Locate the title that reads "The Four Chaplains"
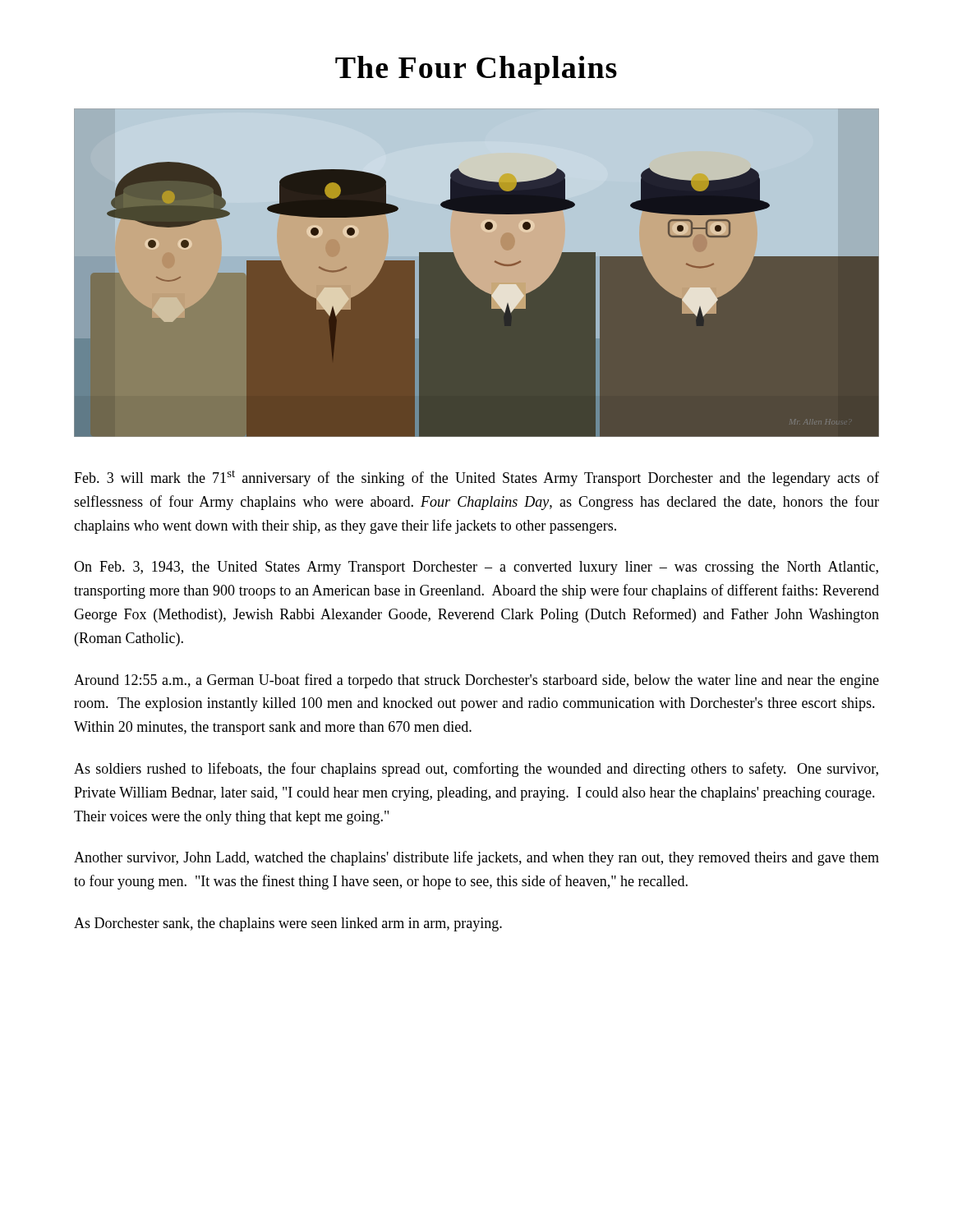 point(476,67)
